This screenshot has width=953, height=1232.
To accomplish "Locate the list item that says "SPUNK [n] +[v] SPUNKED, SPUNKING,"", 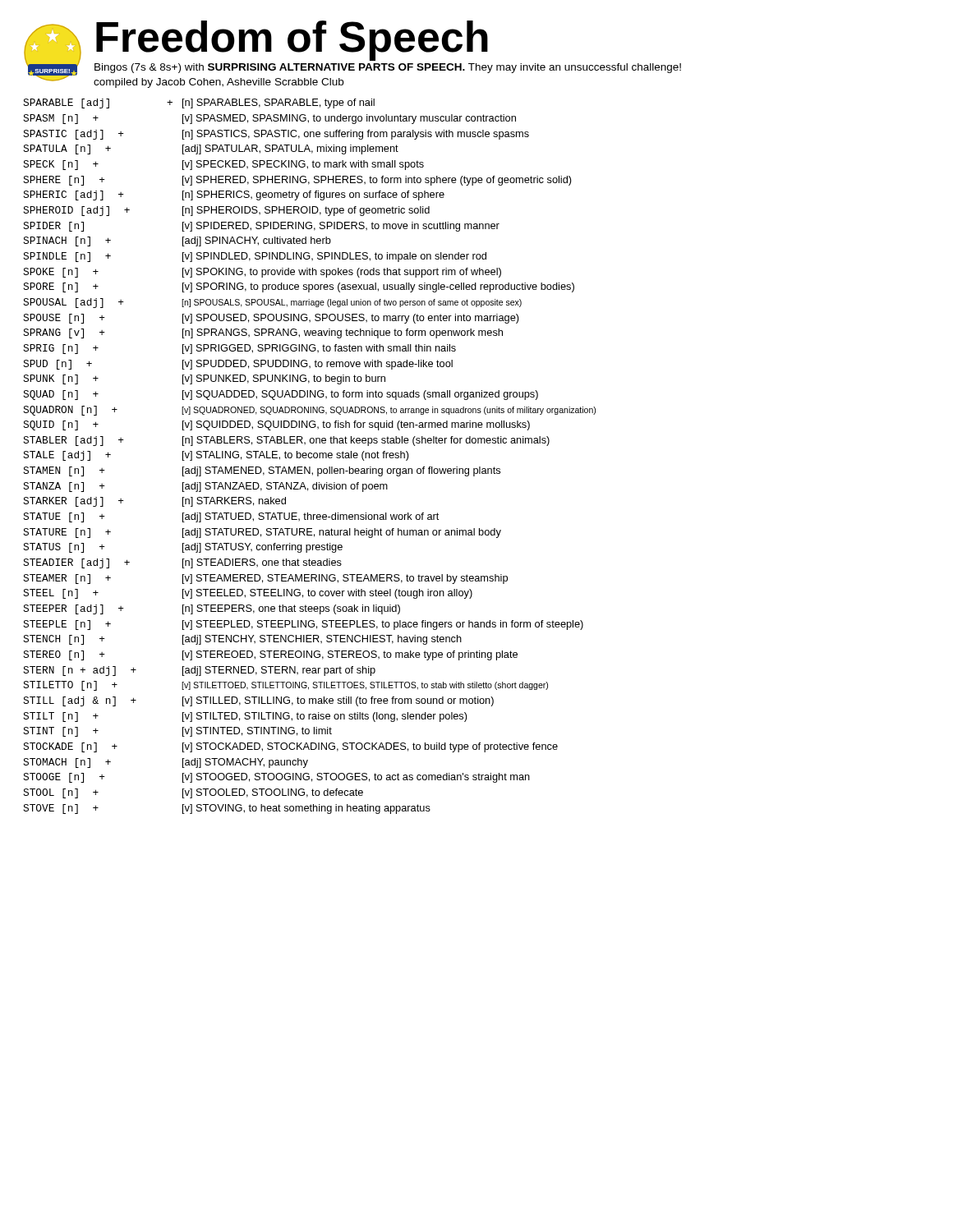I will click(204, 379).
